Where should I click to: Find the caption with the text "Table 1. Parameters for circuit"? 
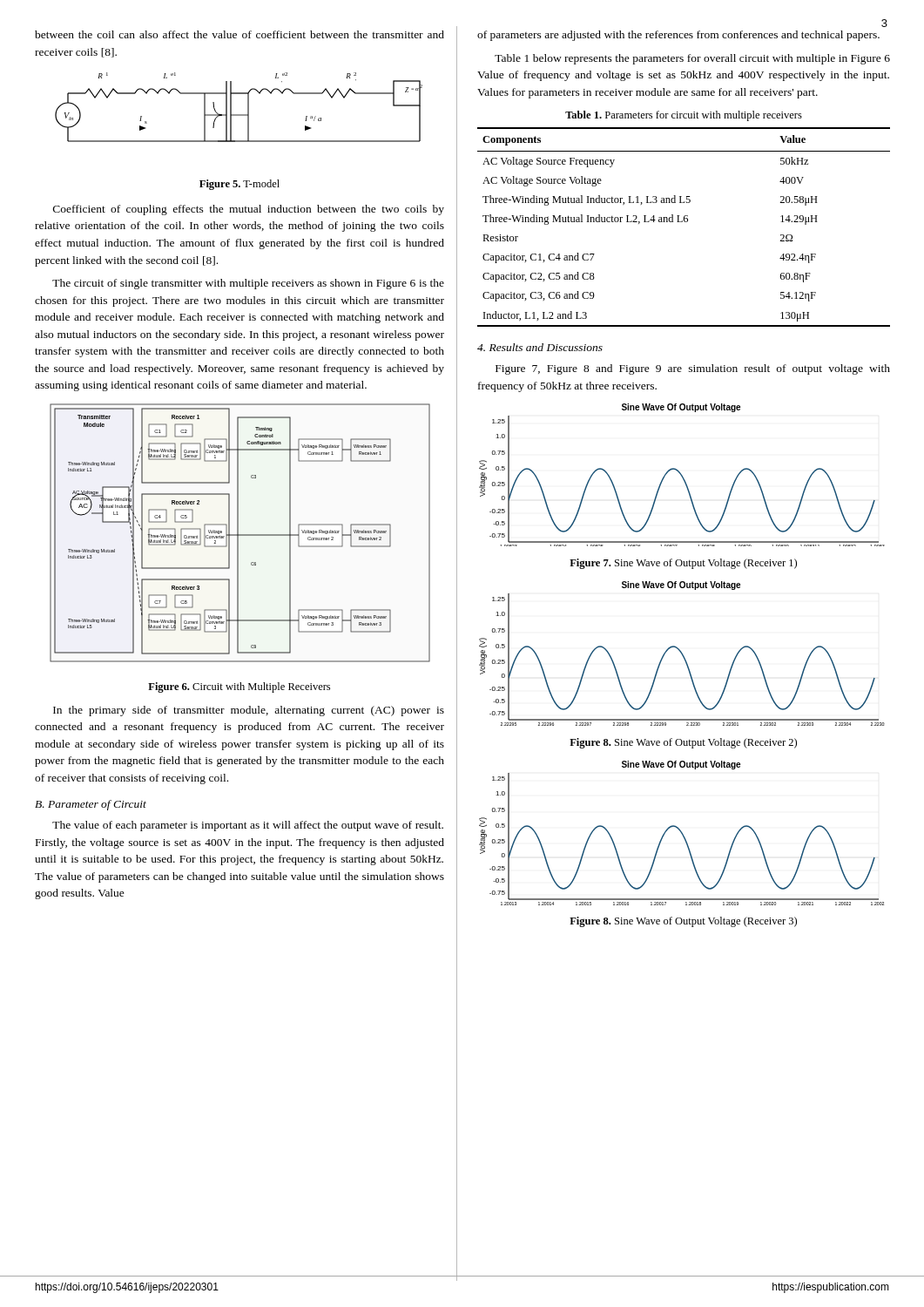pyautogui.click(x=684, y=115)
